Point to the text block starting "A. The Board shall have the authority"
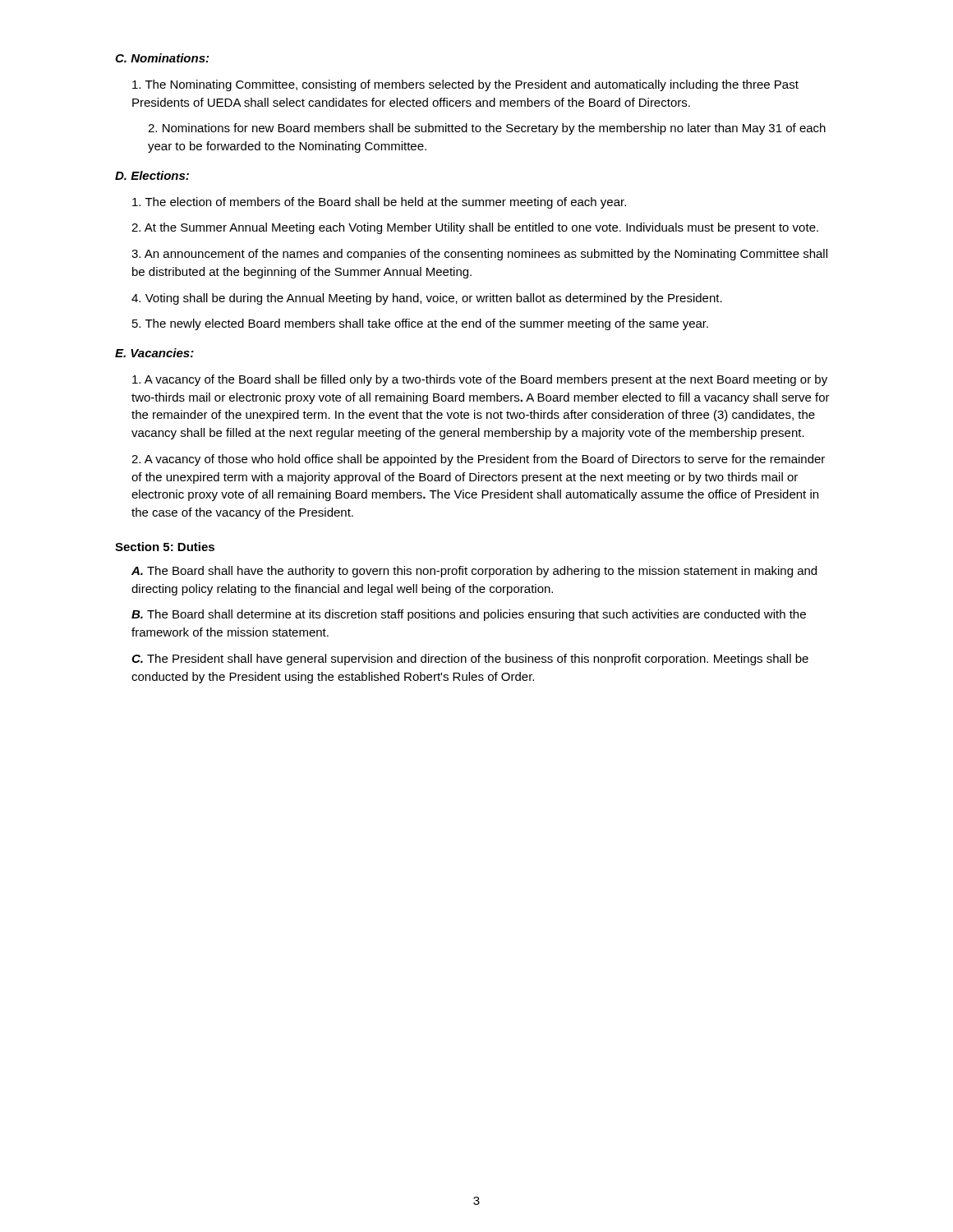Screen dimensions: 1232x953 pos(474,579)
